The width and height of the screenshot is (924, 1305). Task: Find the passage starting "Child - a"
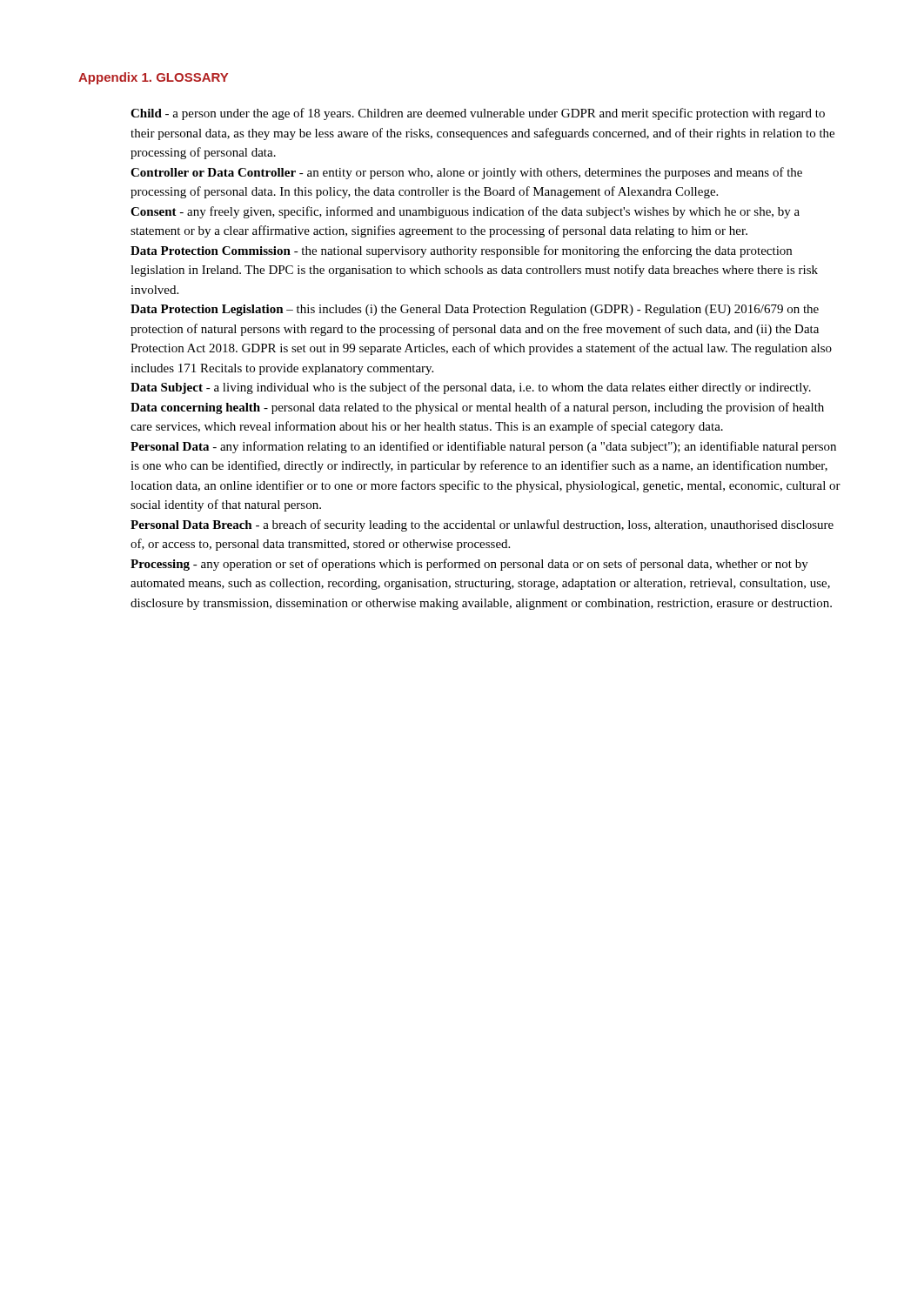(x=488, y=358)
